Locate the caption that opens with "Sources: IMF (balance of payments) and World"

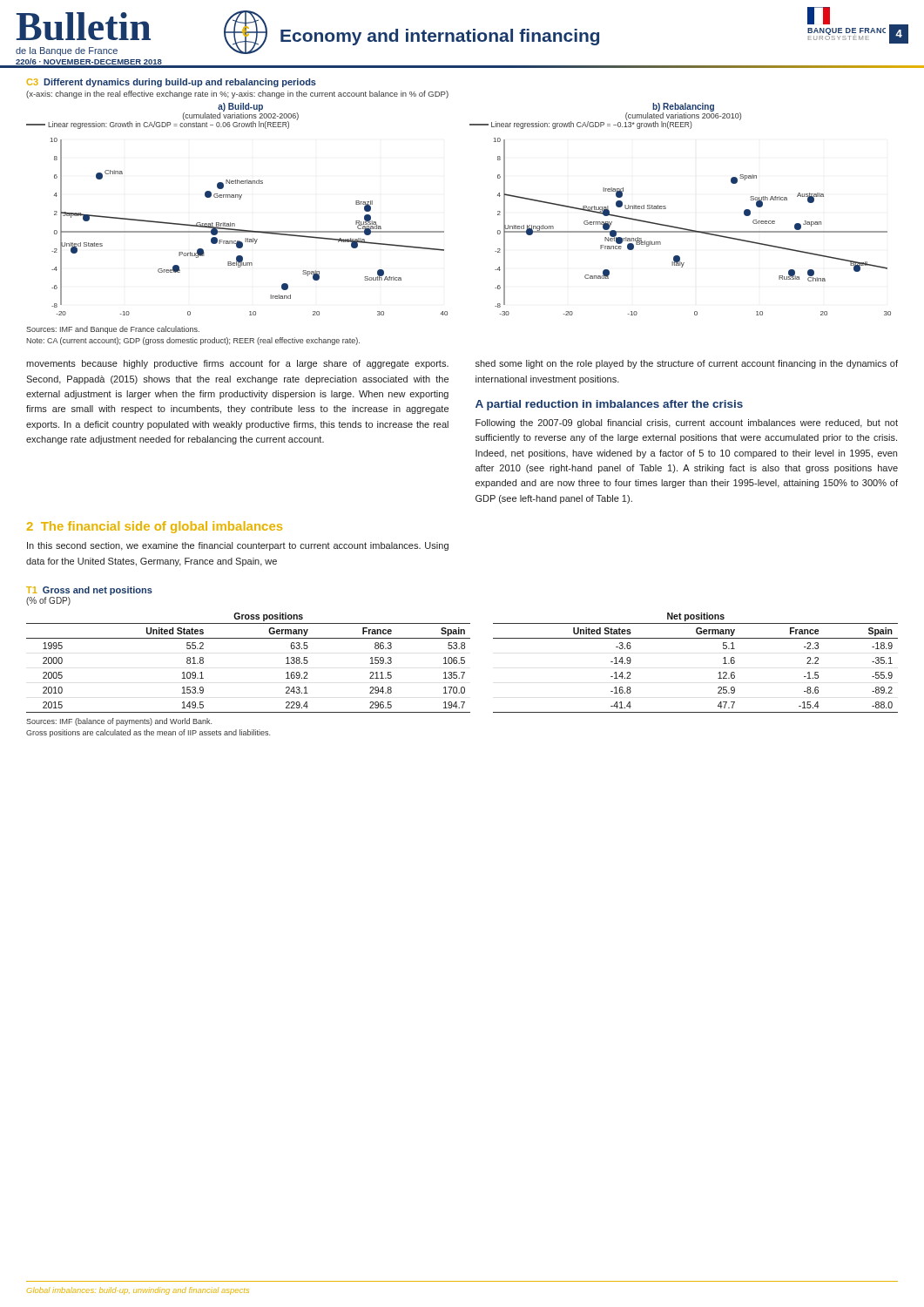pos(148,727)
